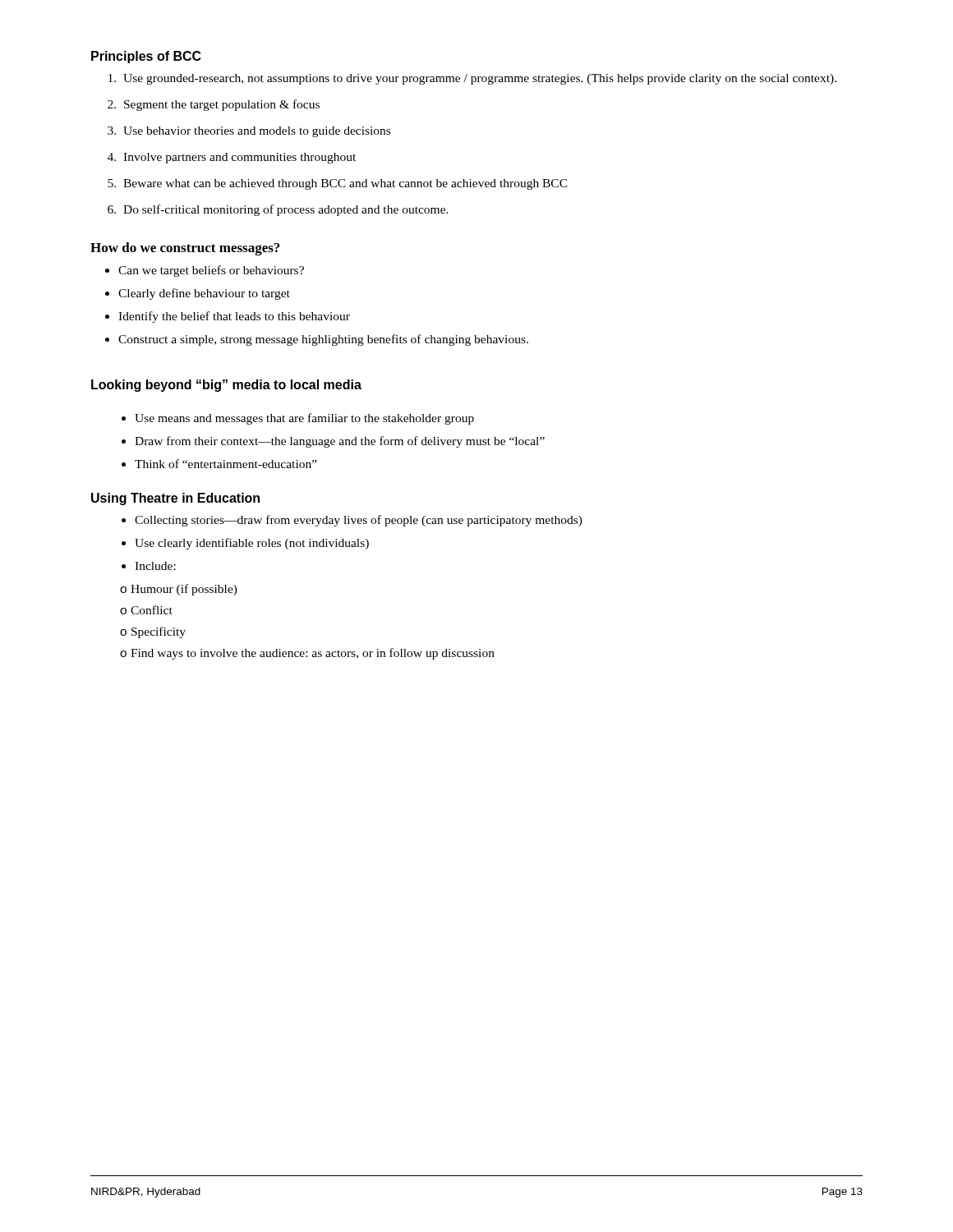Select the text starting "Do self-critical monitoring of process adopted"
953x1232 pixels.
278,210
